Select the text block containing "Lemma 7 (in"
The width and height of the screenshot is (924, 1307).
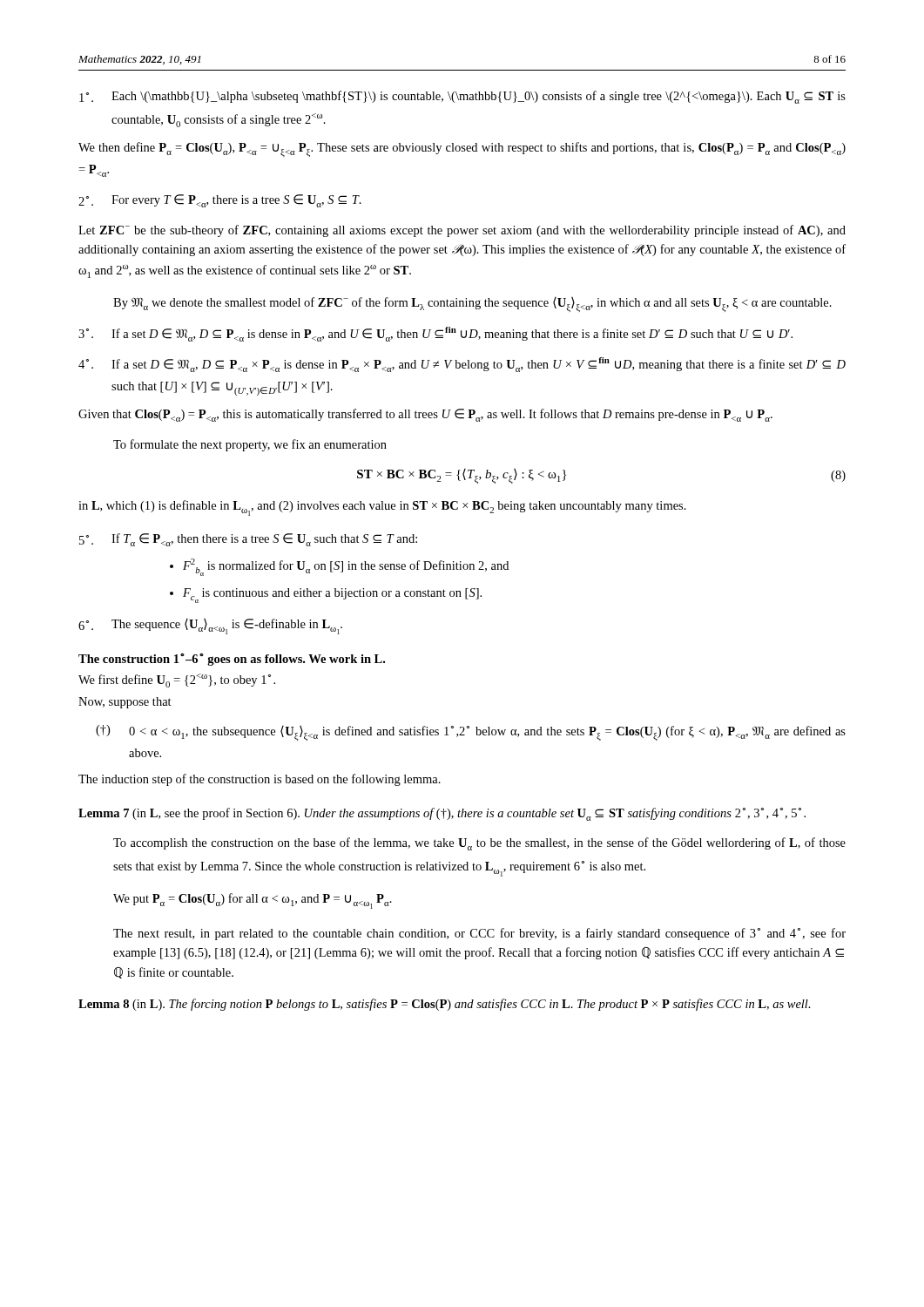click(442, 812)
